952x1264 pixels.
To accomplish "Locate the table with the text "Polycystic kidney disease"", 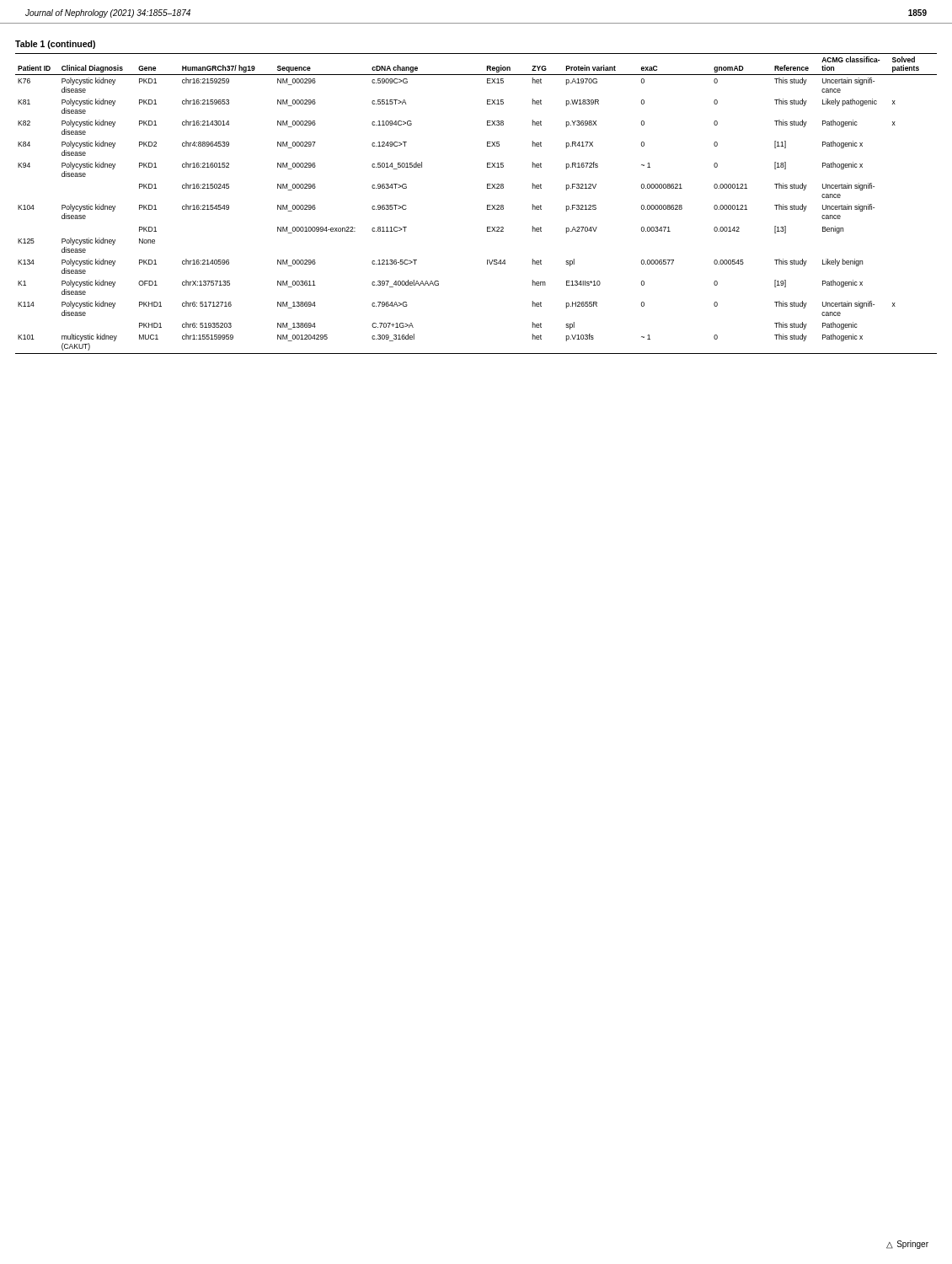I will pyautogui.click(x=476, y=196).
